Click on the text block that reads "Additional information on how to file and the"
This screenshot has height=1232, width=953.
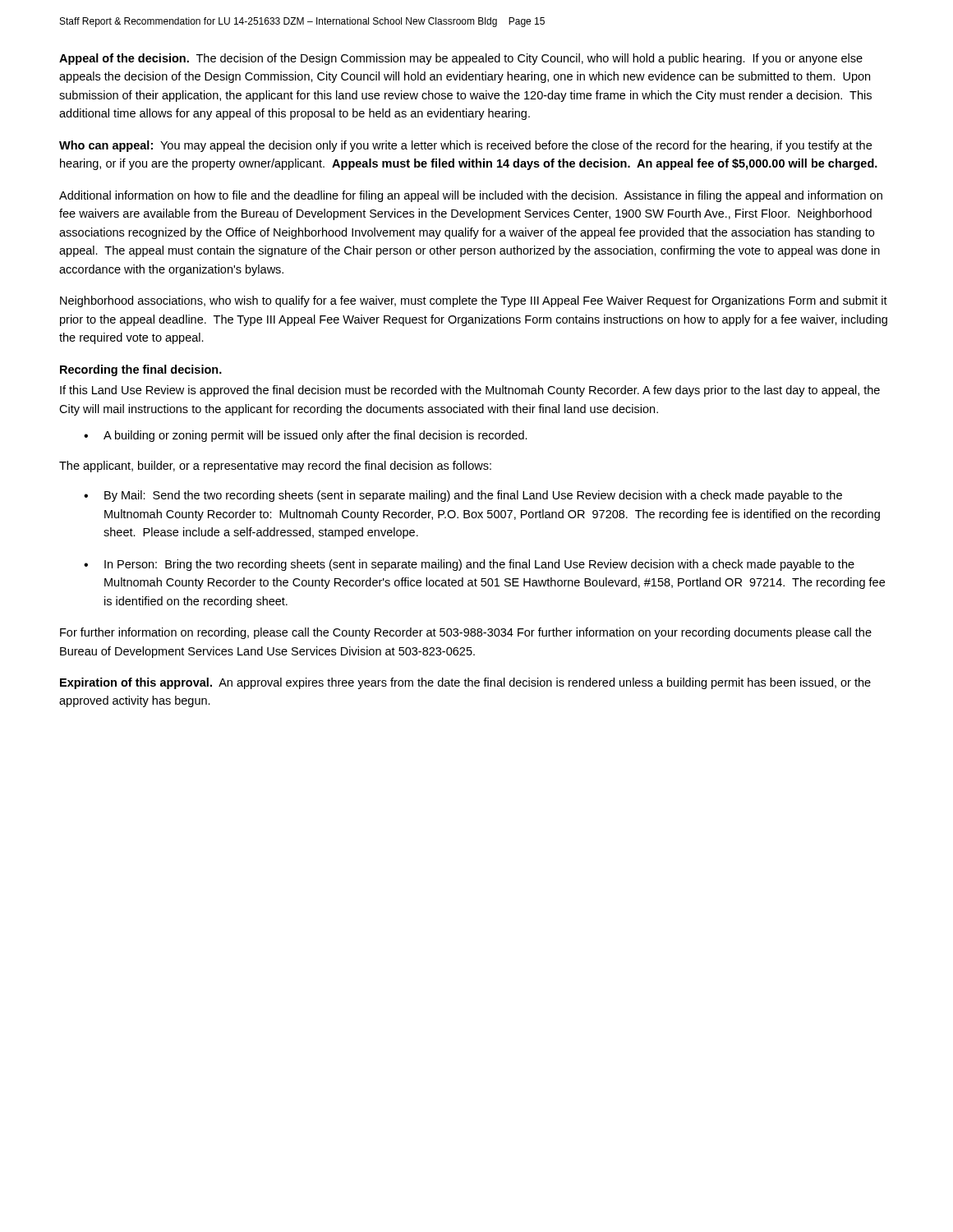pyautogui.click(x=471, y=232)
